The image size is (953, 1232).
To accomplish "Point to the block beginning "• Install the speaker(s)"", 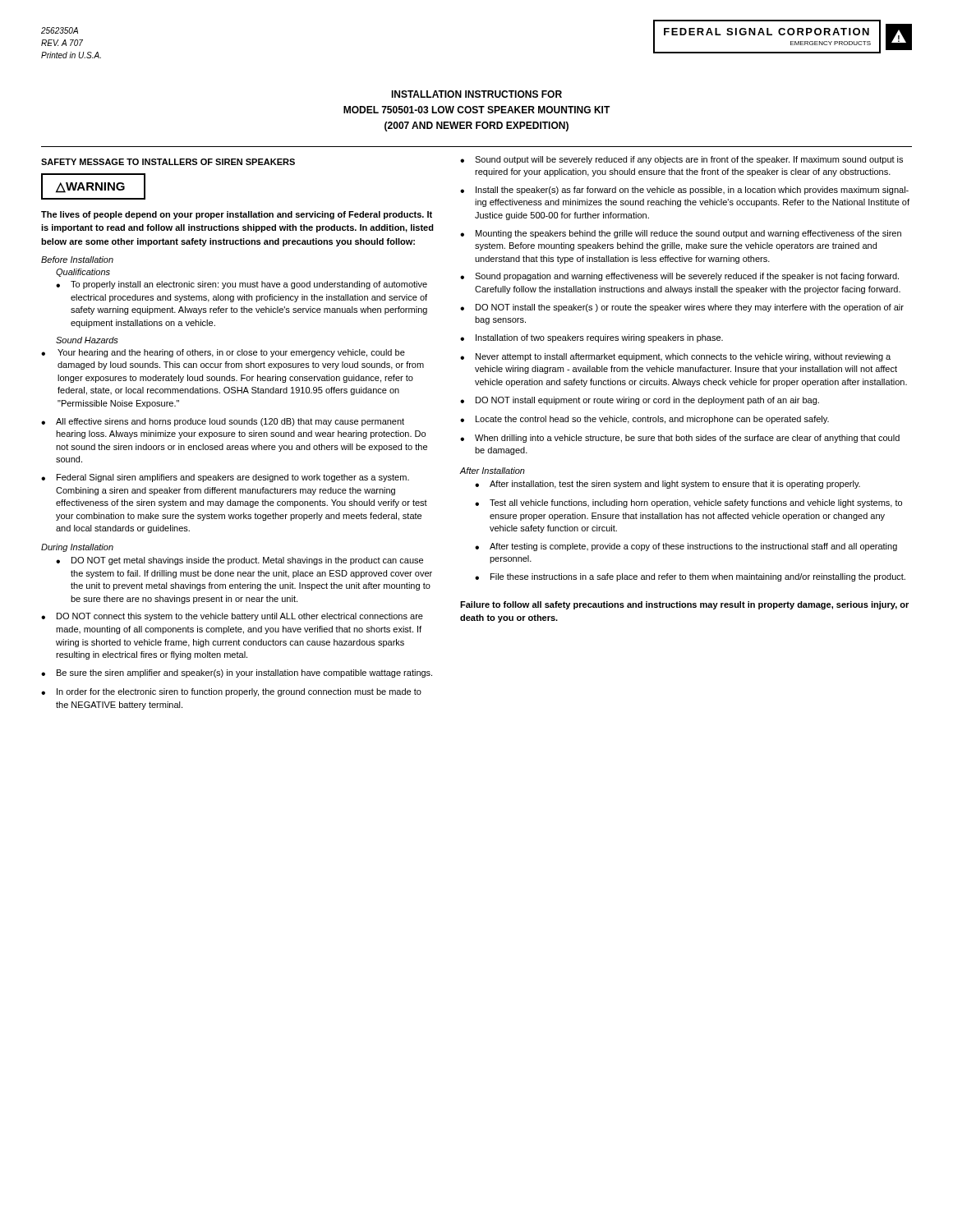I will pyautogui.click(x=686, y=203).
